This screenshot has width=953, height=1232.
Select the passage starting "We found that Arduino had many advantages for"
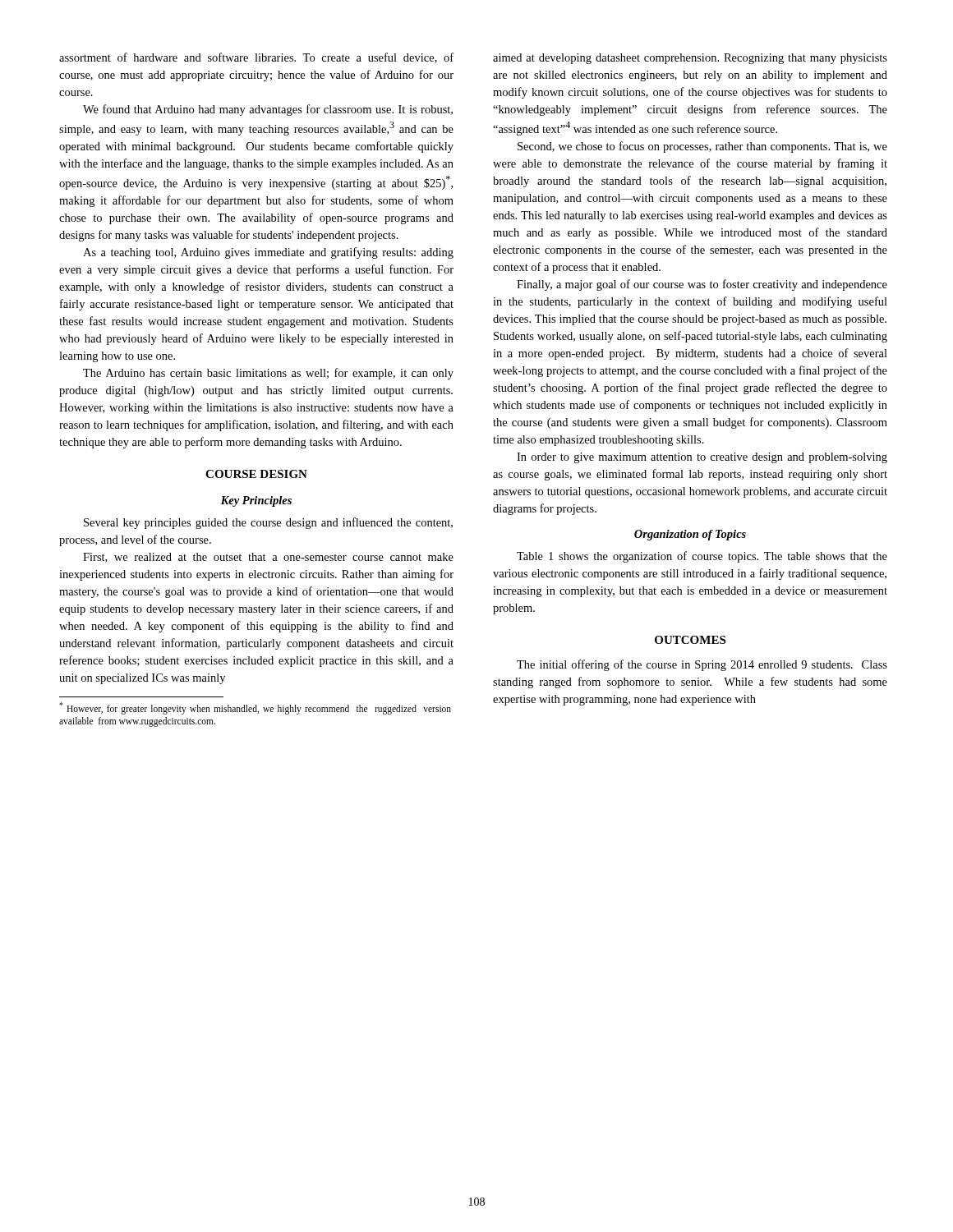pyautogui.click(x=256, y=172)
